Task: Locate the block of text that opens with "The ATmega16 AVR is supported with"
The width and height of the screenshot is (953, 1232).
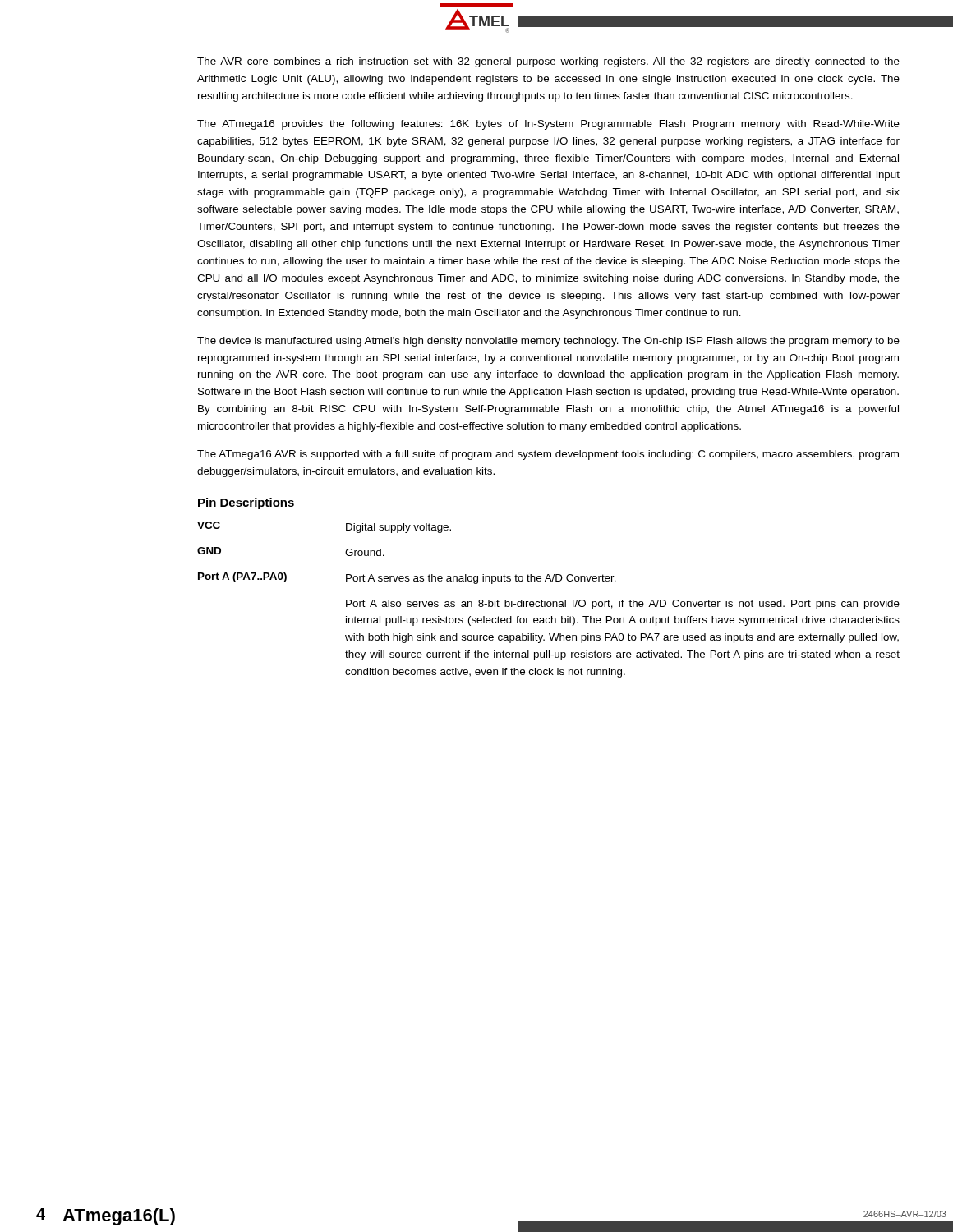Action: [x=548, y=462]
